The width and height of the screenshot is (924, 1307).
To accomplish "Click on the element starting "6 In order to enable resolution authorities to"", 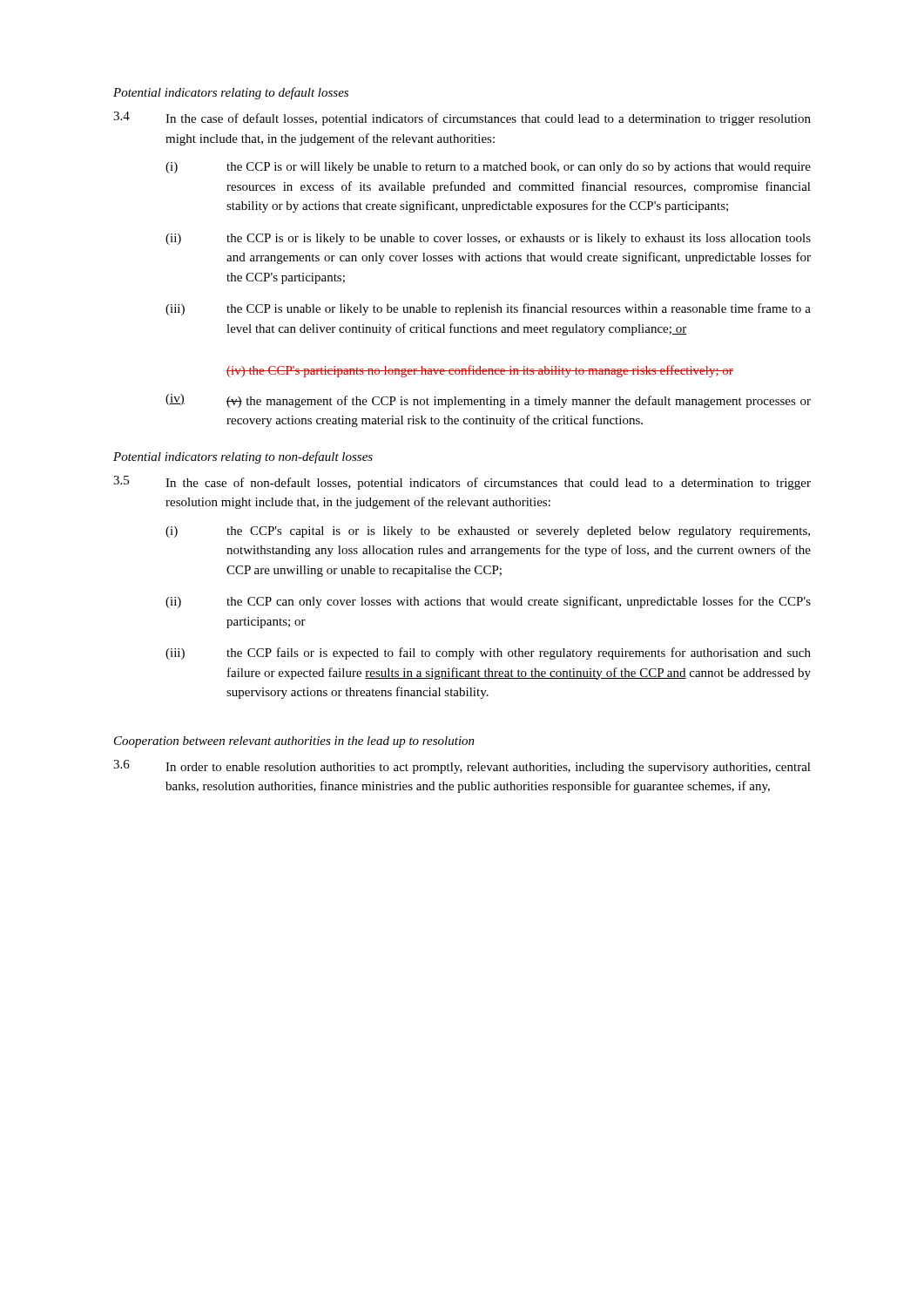I will pyautogui.click(x=462, y=776).
